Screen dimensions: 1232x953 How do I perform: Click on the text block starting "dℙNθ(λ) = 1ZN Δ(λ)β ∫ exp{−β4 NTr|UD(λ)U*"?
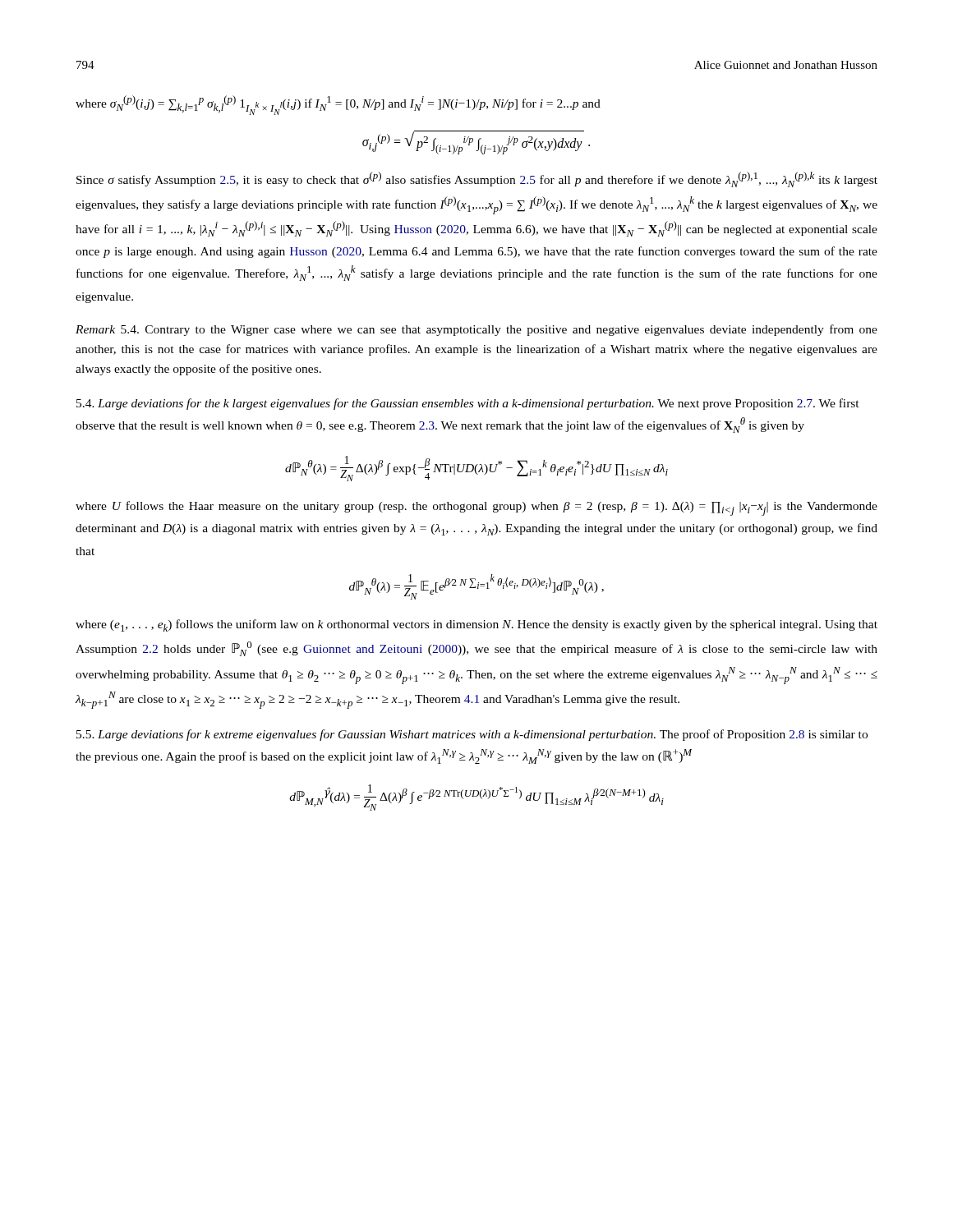point(476,469)
